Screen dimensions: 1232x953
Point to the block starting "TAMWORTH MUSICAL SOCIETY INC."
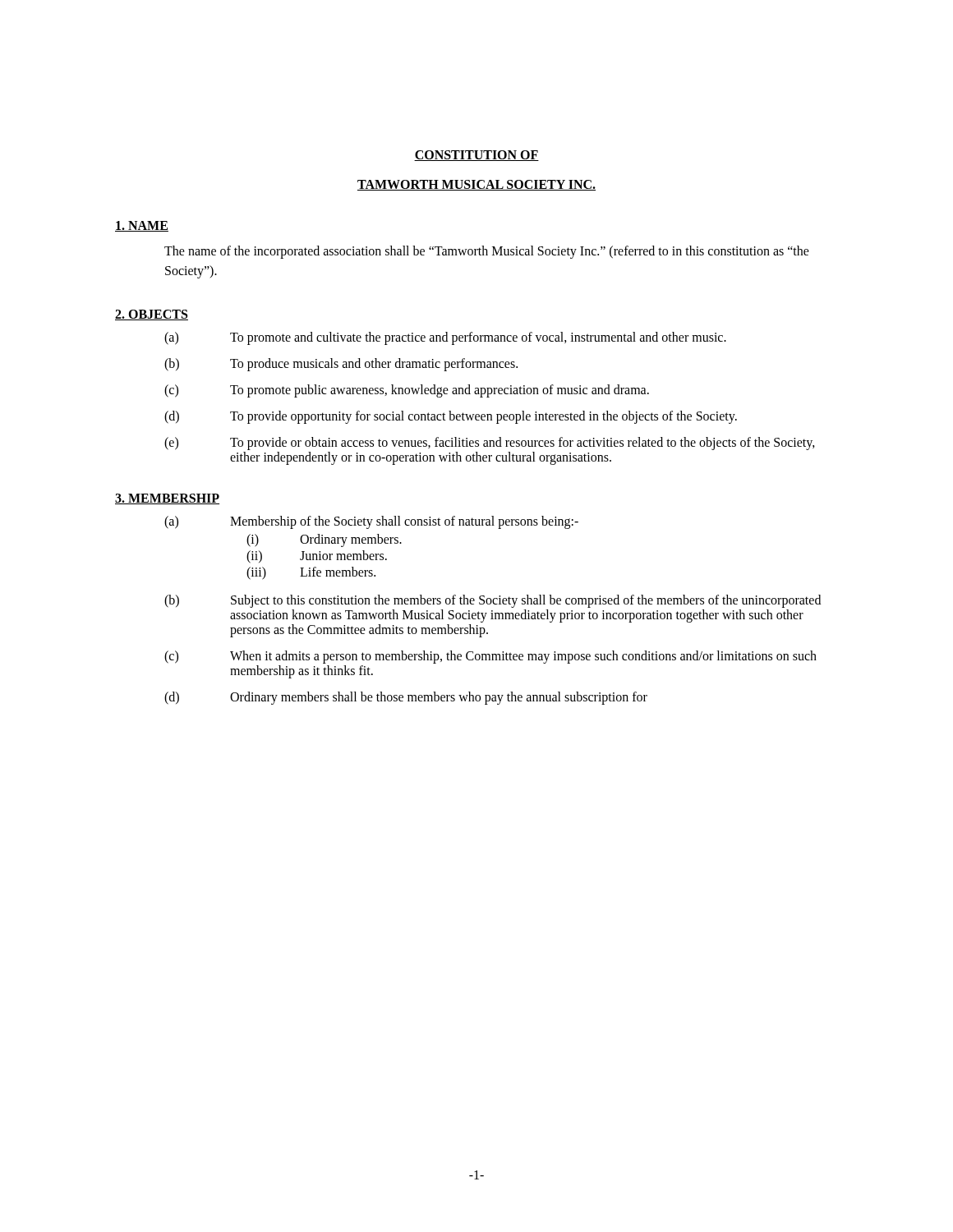(476, 184)
